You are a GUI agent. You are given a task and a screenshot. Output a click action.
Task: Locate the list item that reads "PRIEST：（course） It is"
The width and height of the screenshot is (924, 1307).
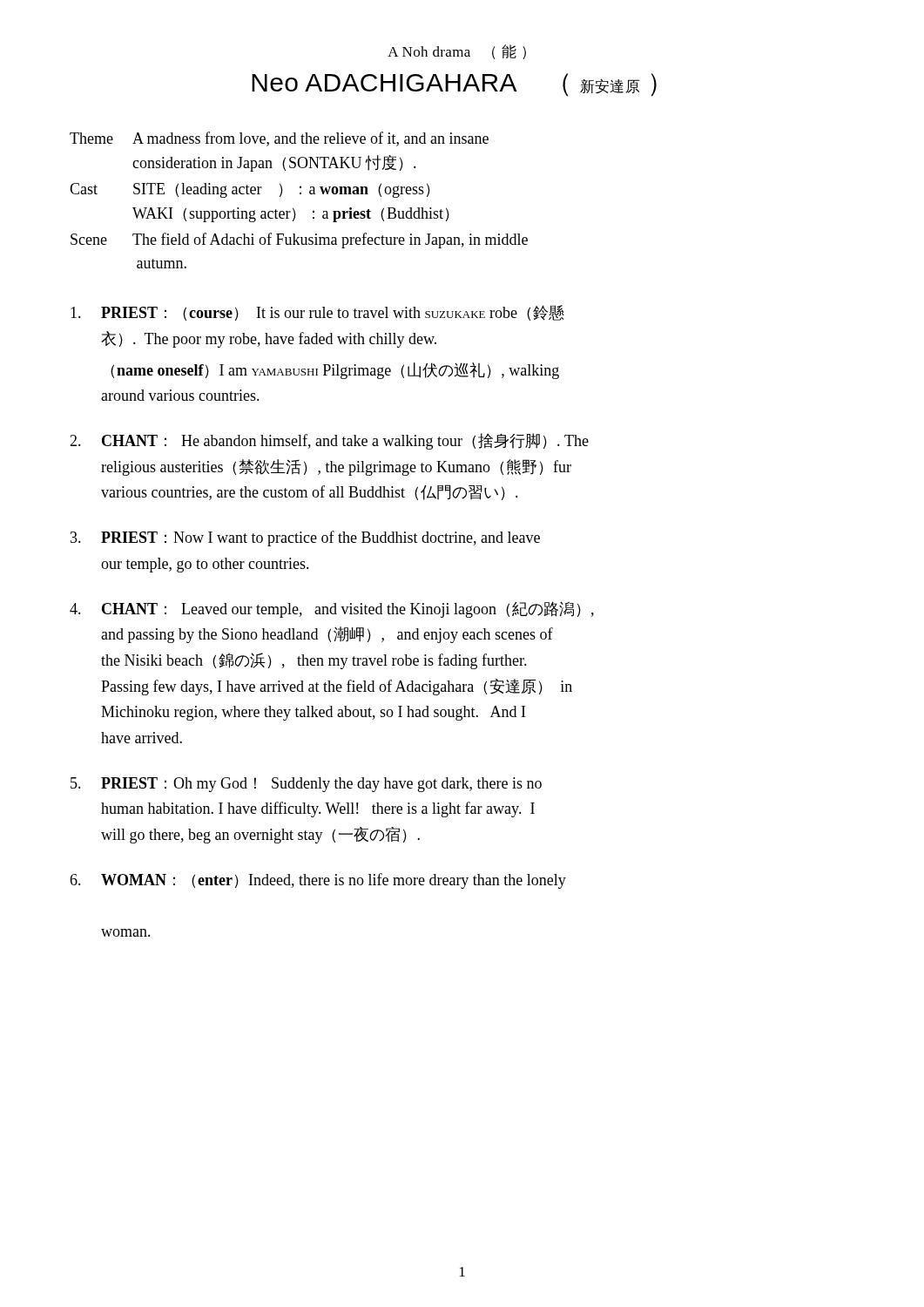pyautogui.click(x=462, y=355)
